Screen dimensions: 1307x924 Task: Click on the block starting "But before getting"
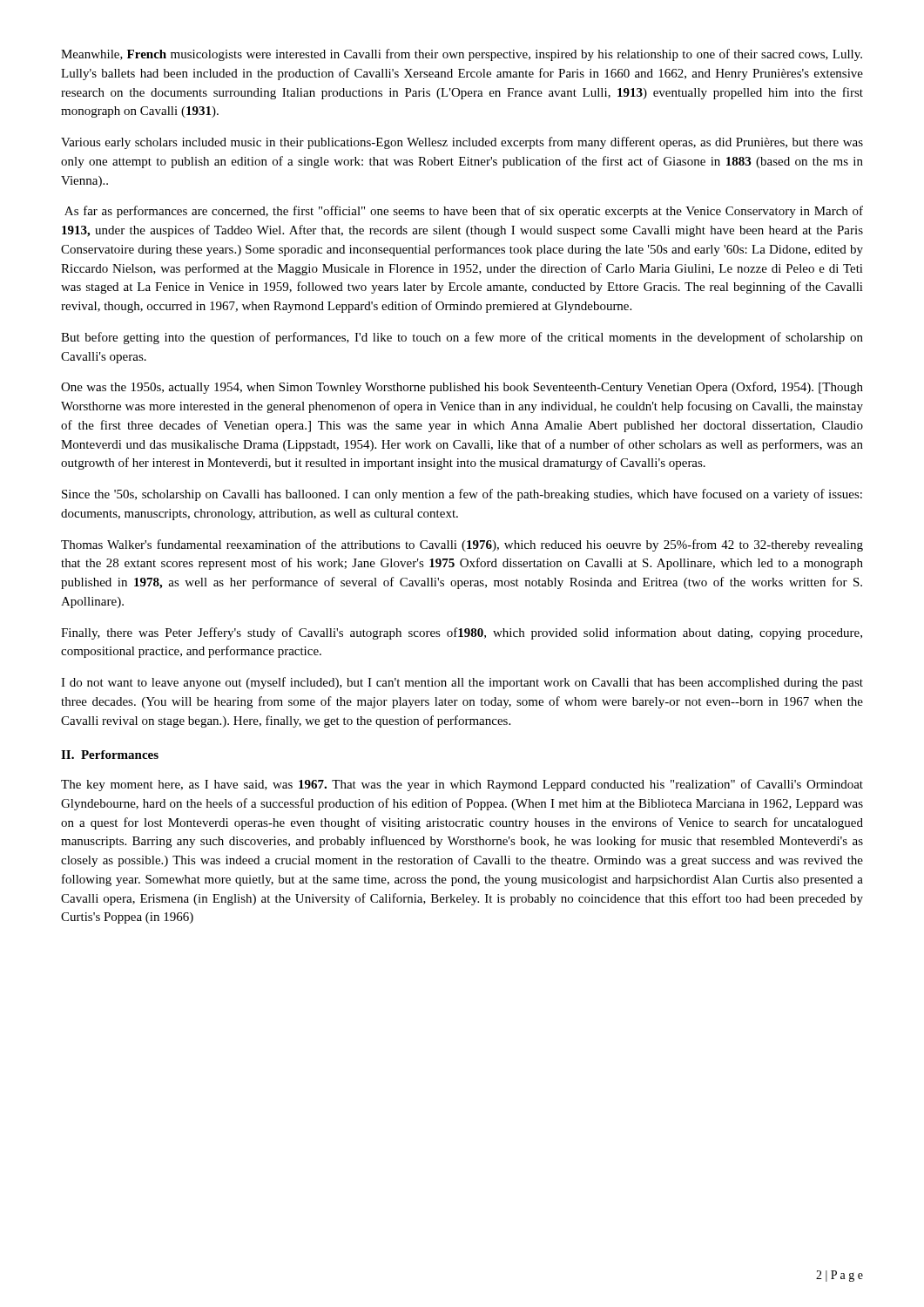(462, 347)
